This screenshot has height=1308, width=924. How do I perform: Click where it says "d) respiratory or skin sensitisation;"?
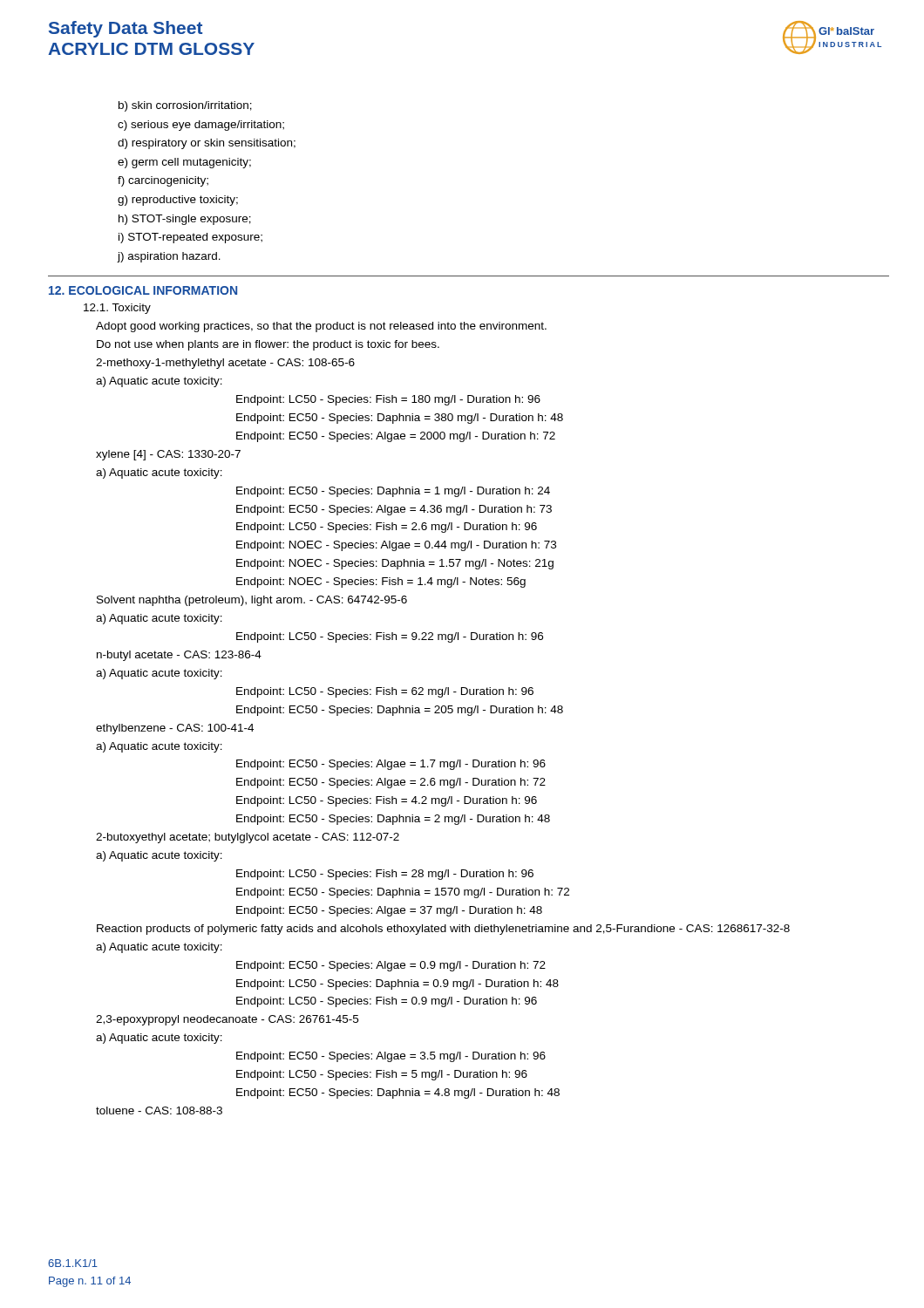click(207, 143)
